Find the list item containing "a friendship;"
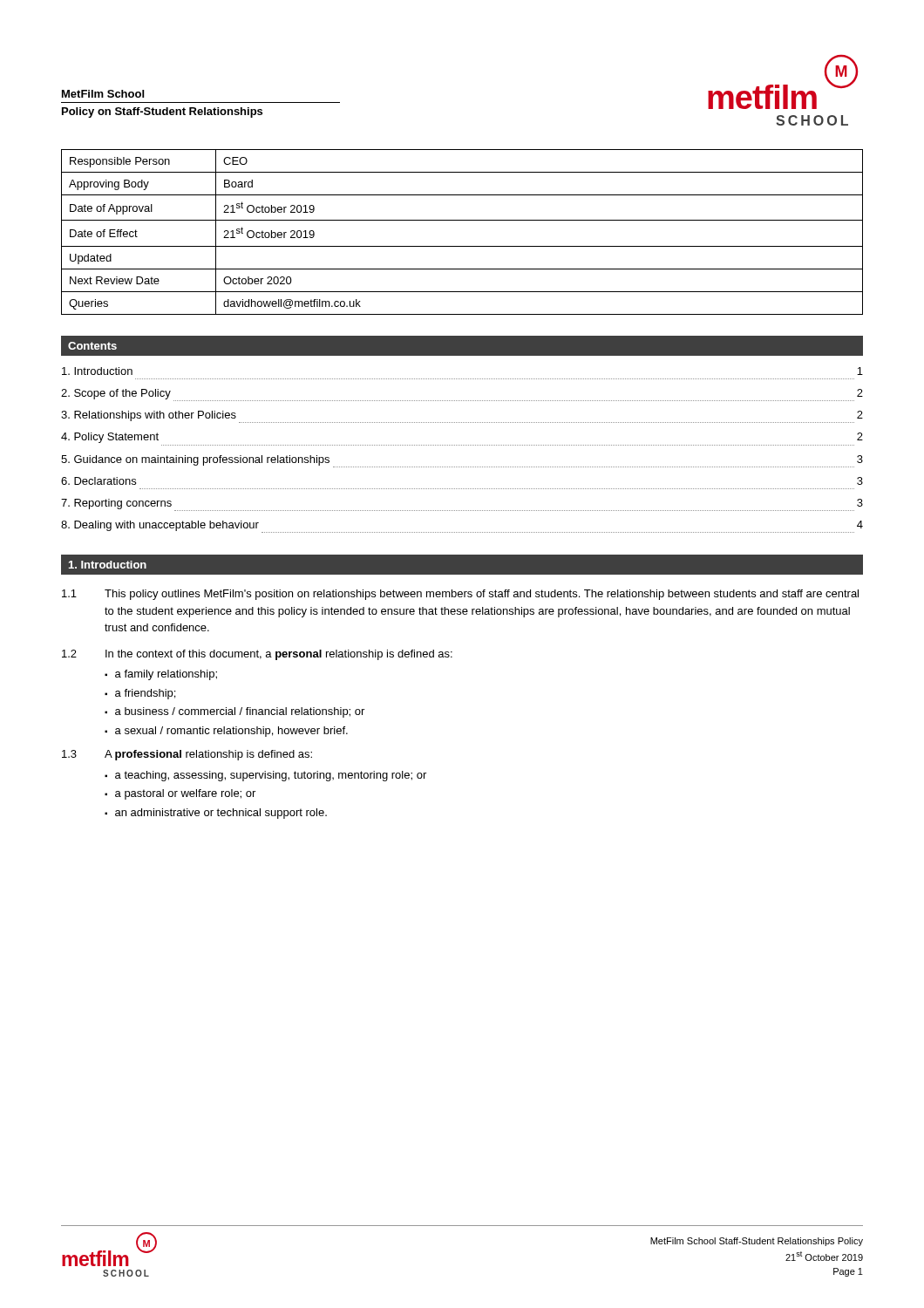 click(x=146, y=693)
